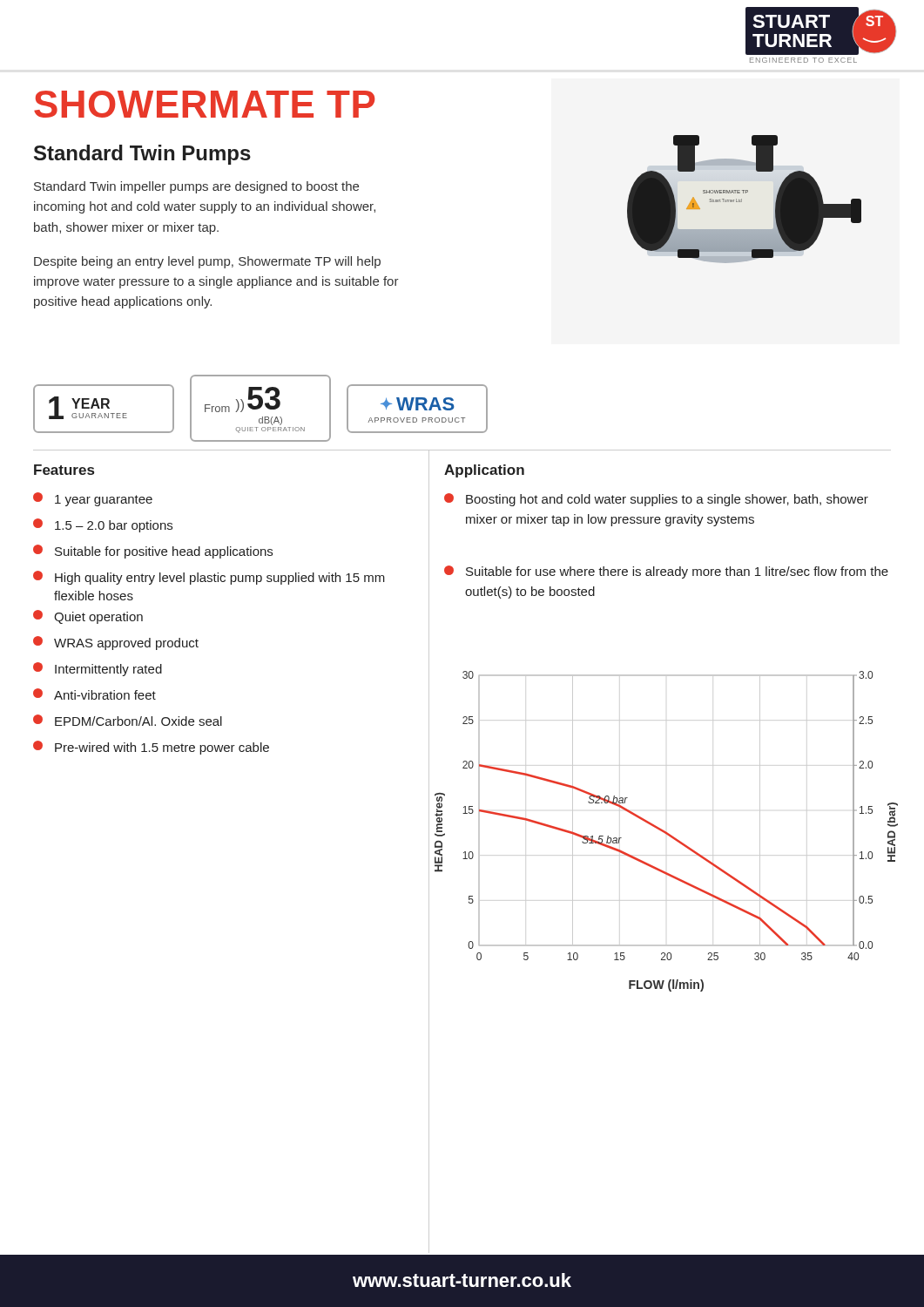Locate the region starting "Boosting hot and cold"

tap(668, 509)
